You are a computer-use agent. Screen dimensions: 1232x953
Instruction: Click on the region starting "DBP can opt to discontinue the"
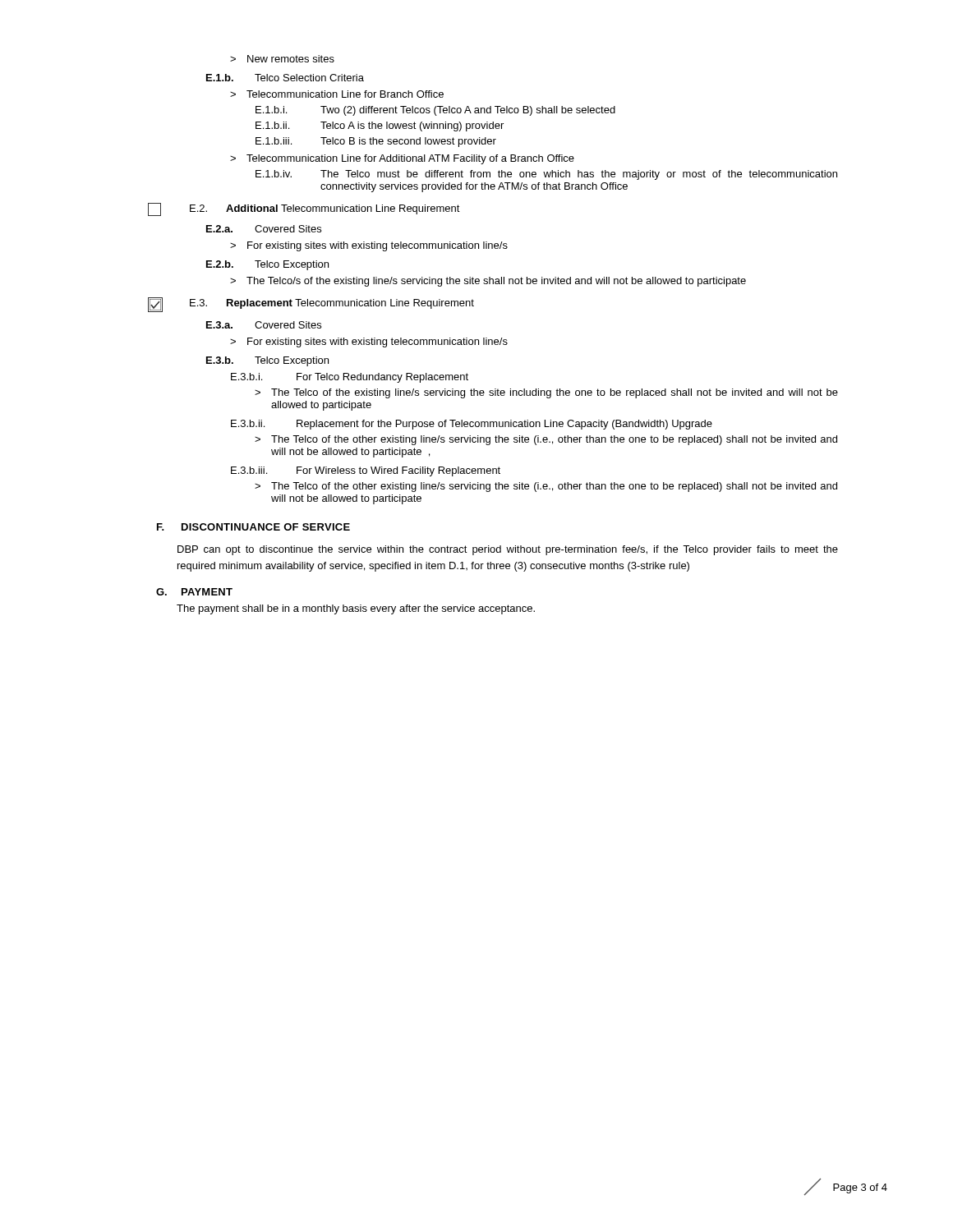[x=507, y=557]
